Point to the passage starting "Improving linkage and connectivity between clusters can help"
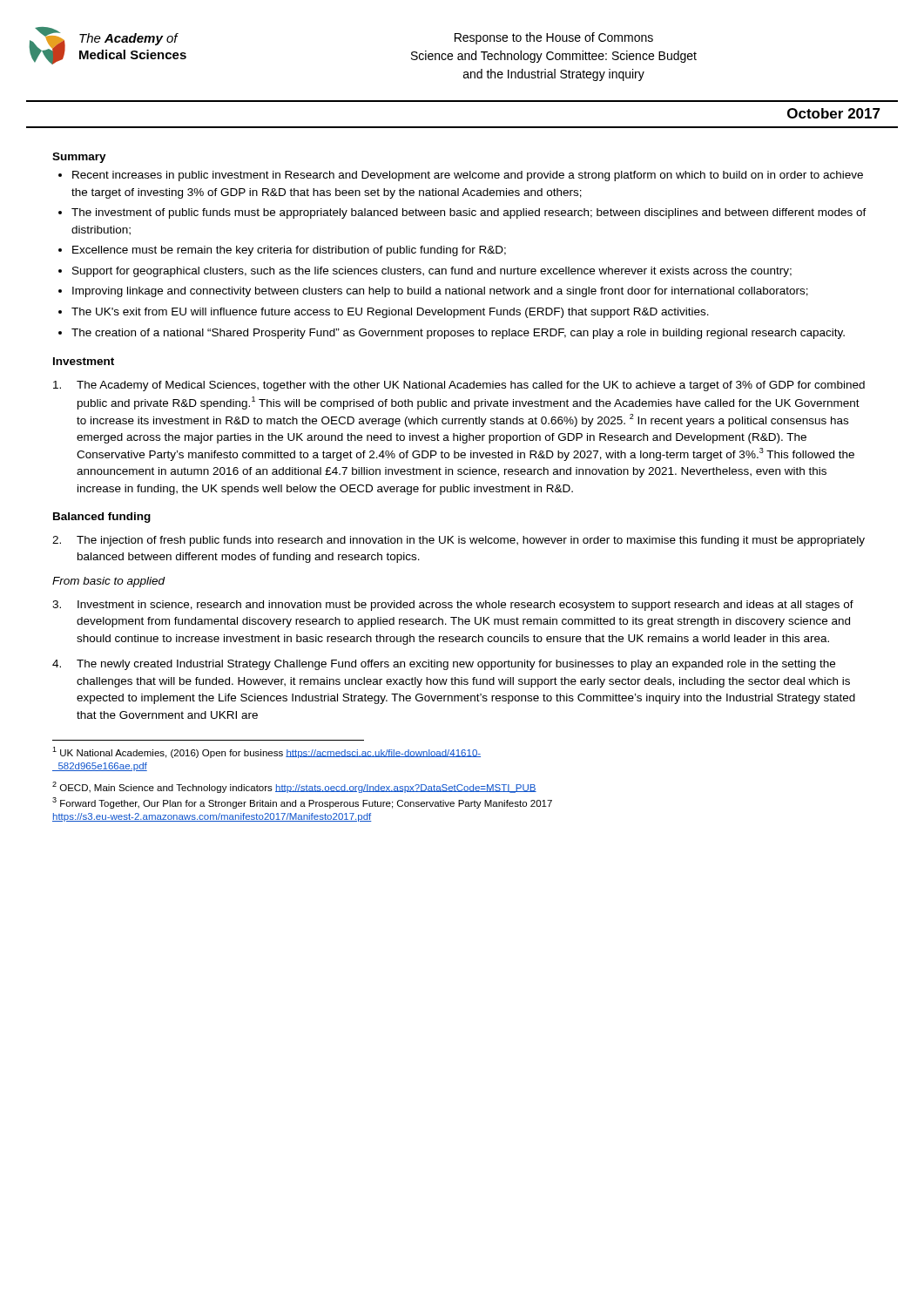Viewport: 924px width, 1307px height. (440, 291)
